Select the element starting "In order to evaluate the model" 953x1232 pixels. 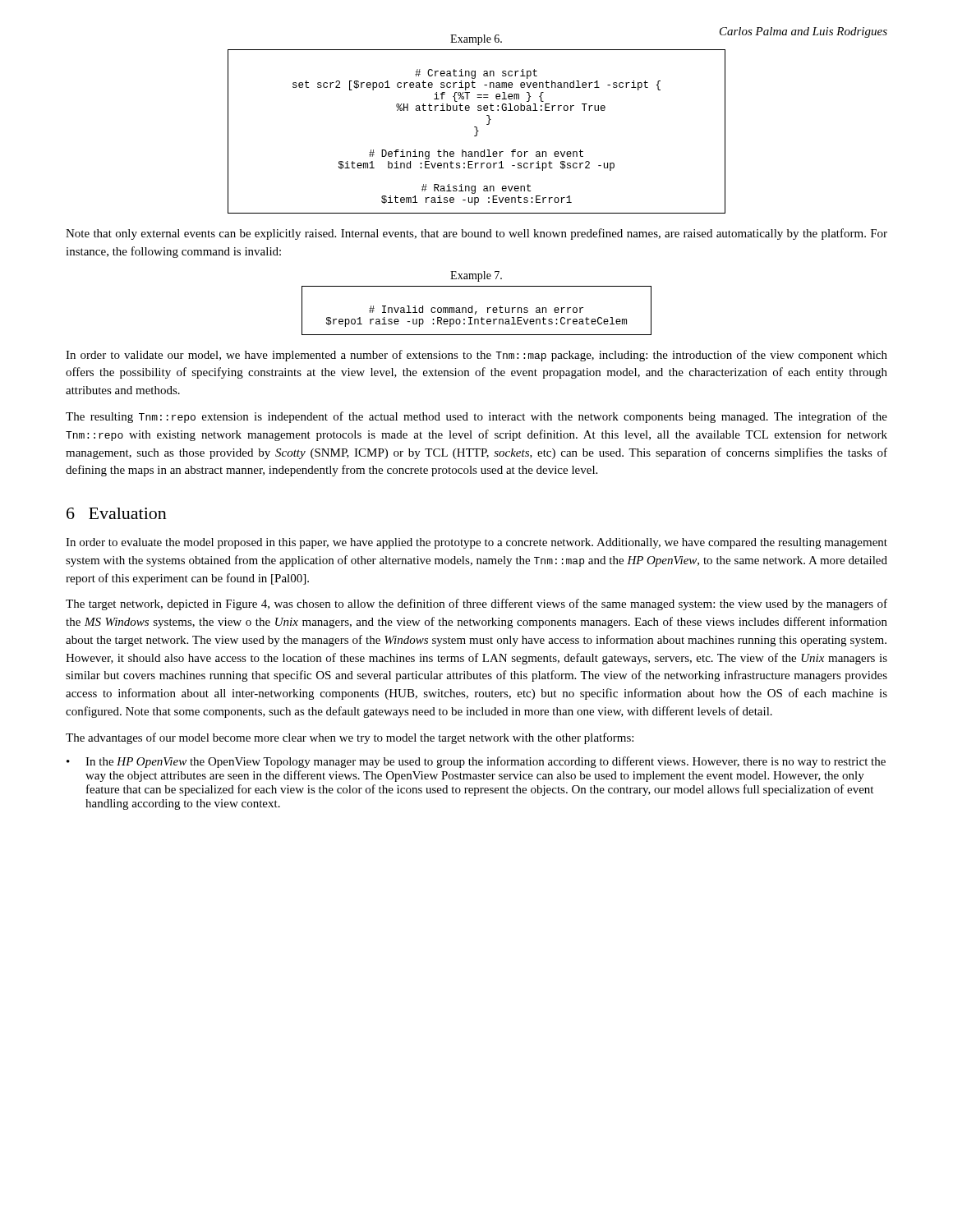[x=476, y=560]
